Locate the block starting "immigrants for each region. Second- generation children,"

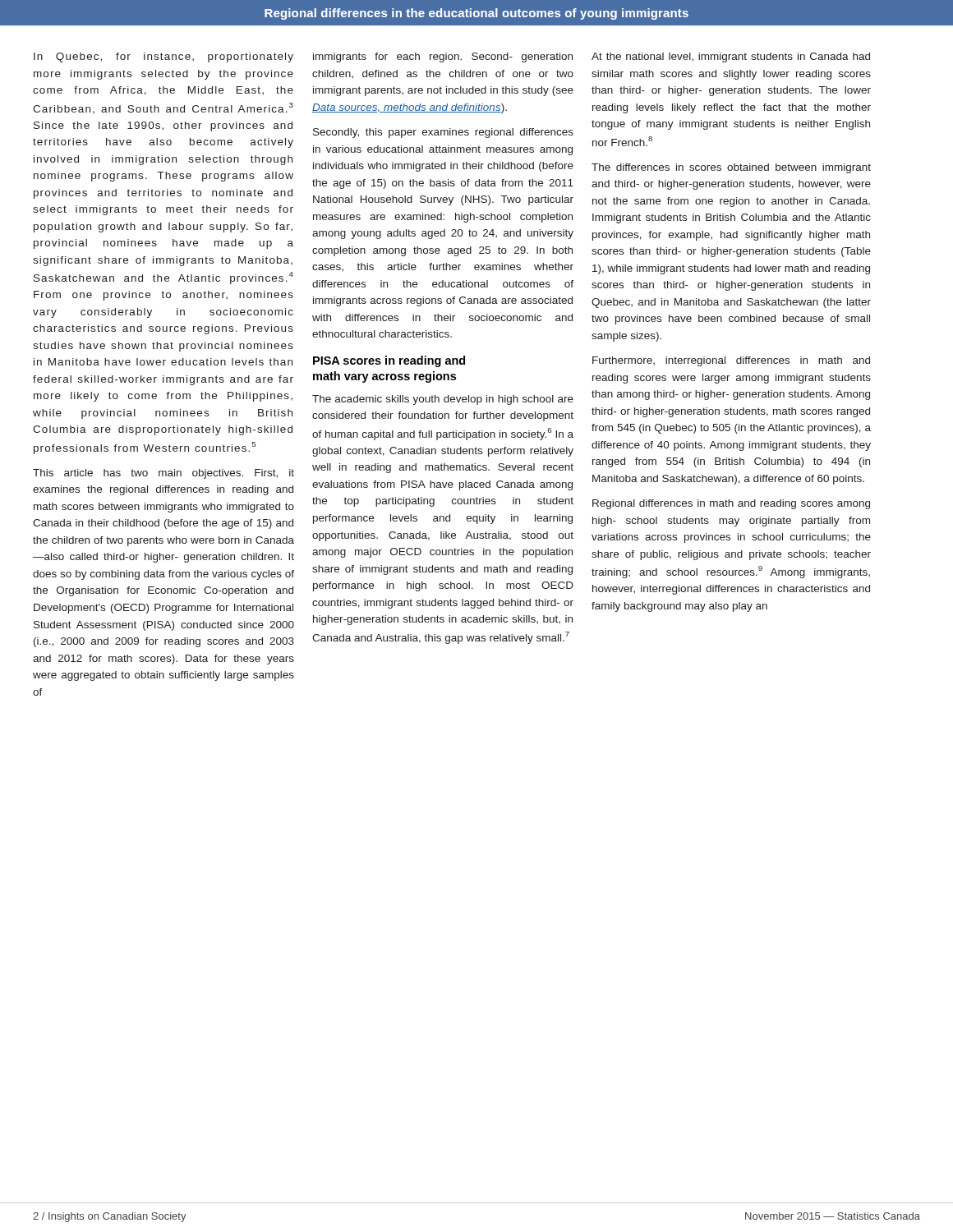[443, 82]
